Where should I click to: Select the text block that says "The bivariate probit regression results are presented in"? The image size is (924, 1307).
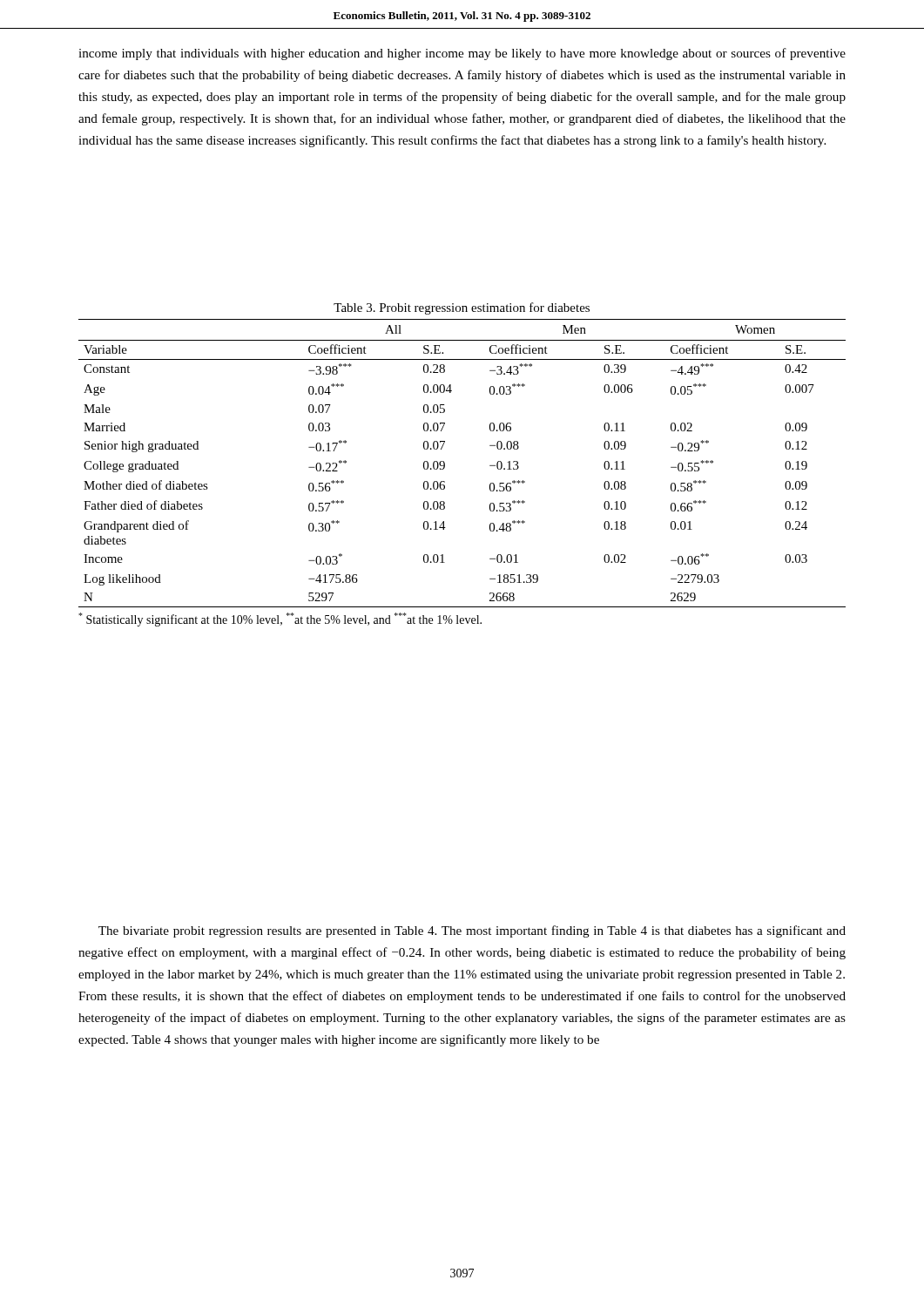coord(462,985)
